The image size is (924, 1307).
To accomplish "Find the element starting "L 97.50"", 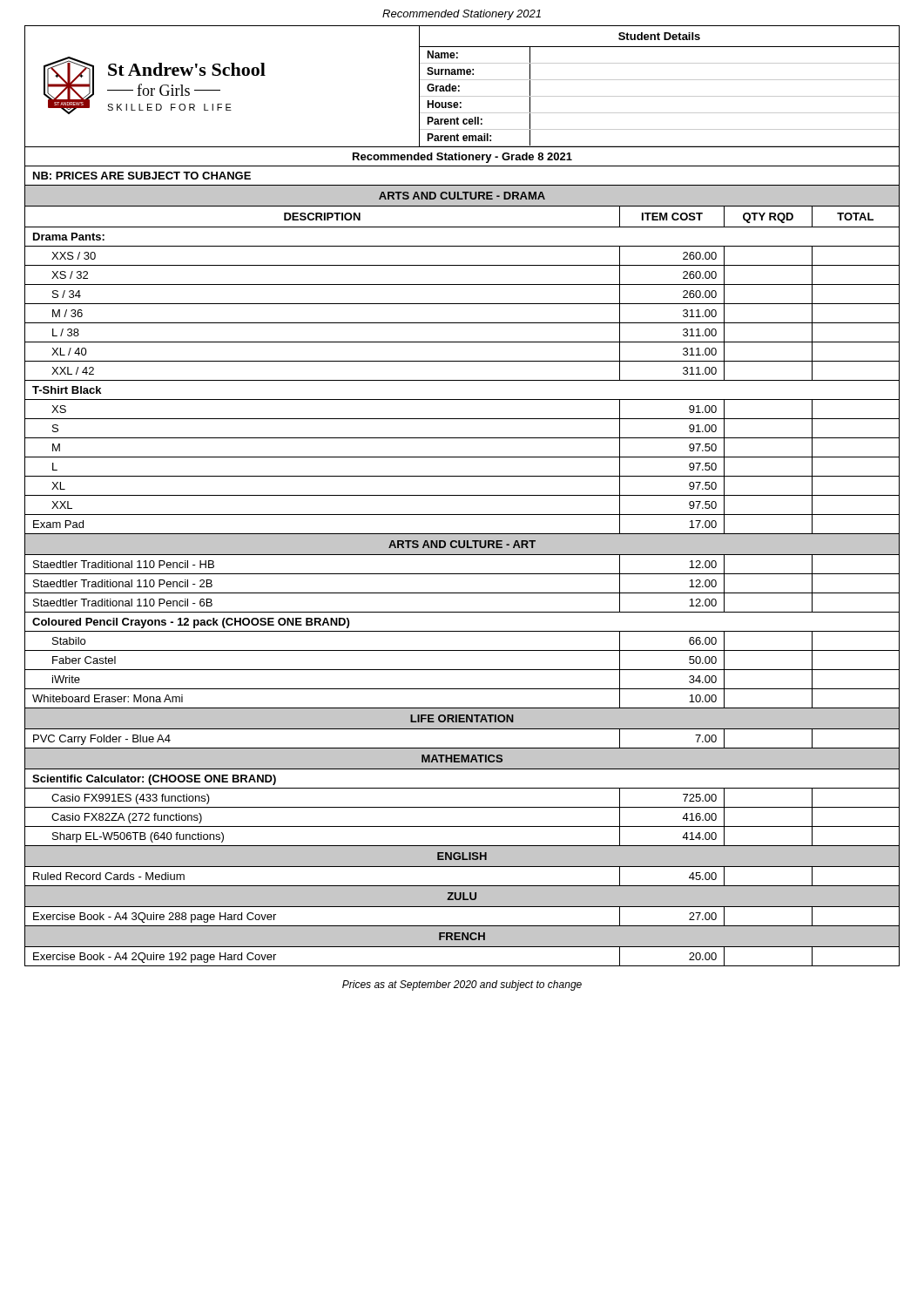I will click(462, 467).
